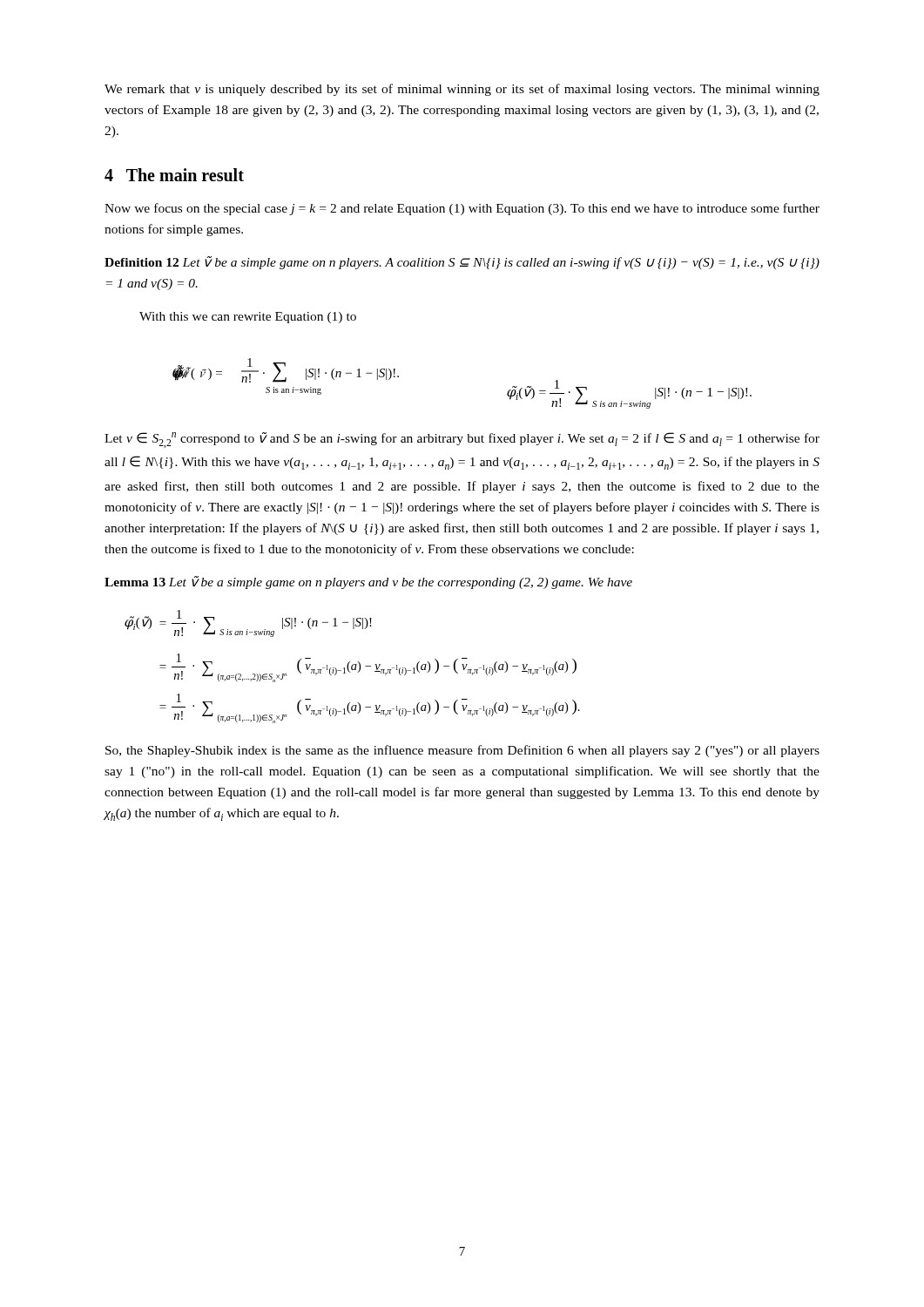Click the passage that begins "Definition 12 Let ṽ be"
Image resolution: width=924 pixels, height=1307 pixels.
pos(462,272)
